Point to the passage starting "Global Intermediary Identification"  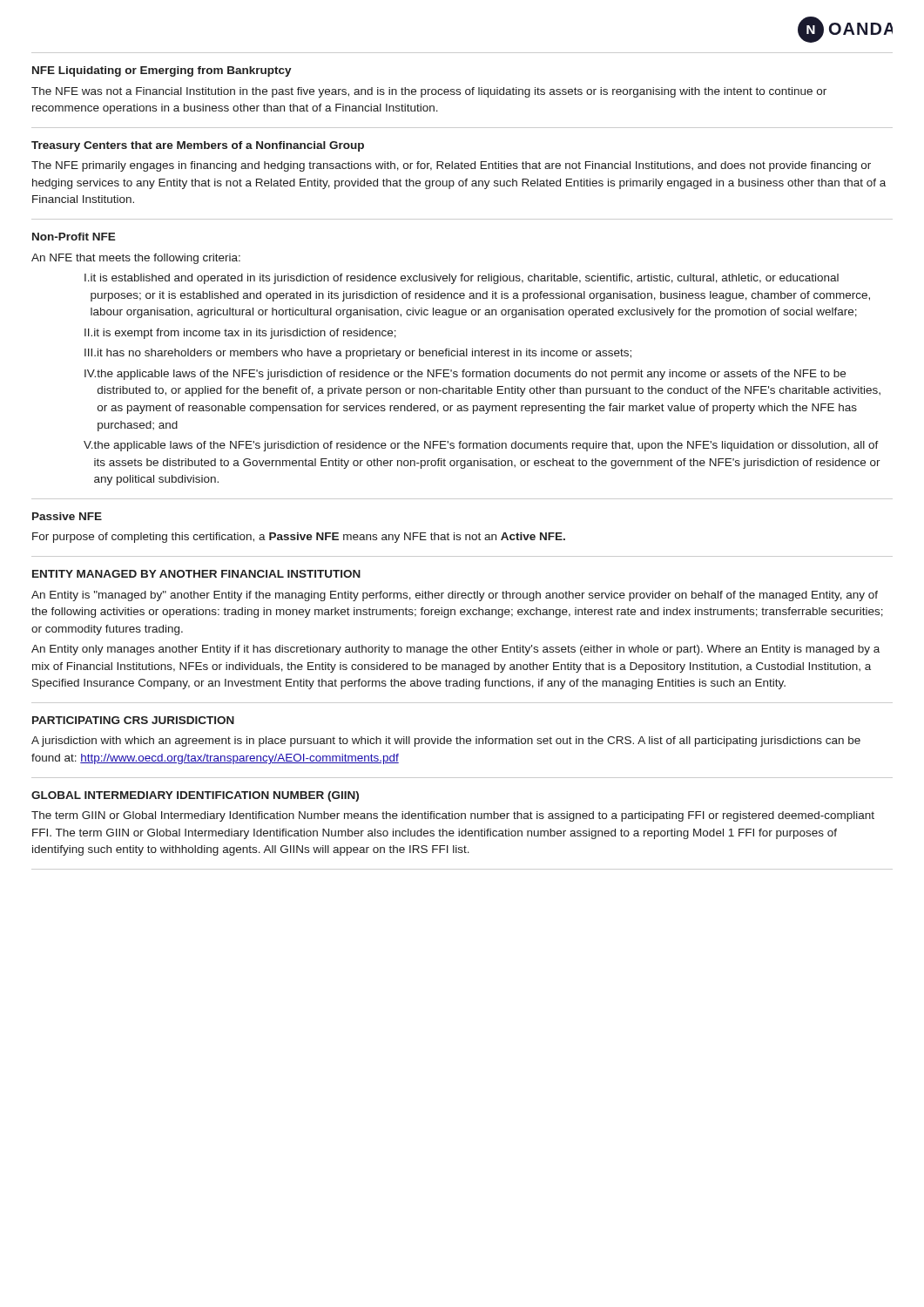click(195, 796)
